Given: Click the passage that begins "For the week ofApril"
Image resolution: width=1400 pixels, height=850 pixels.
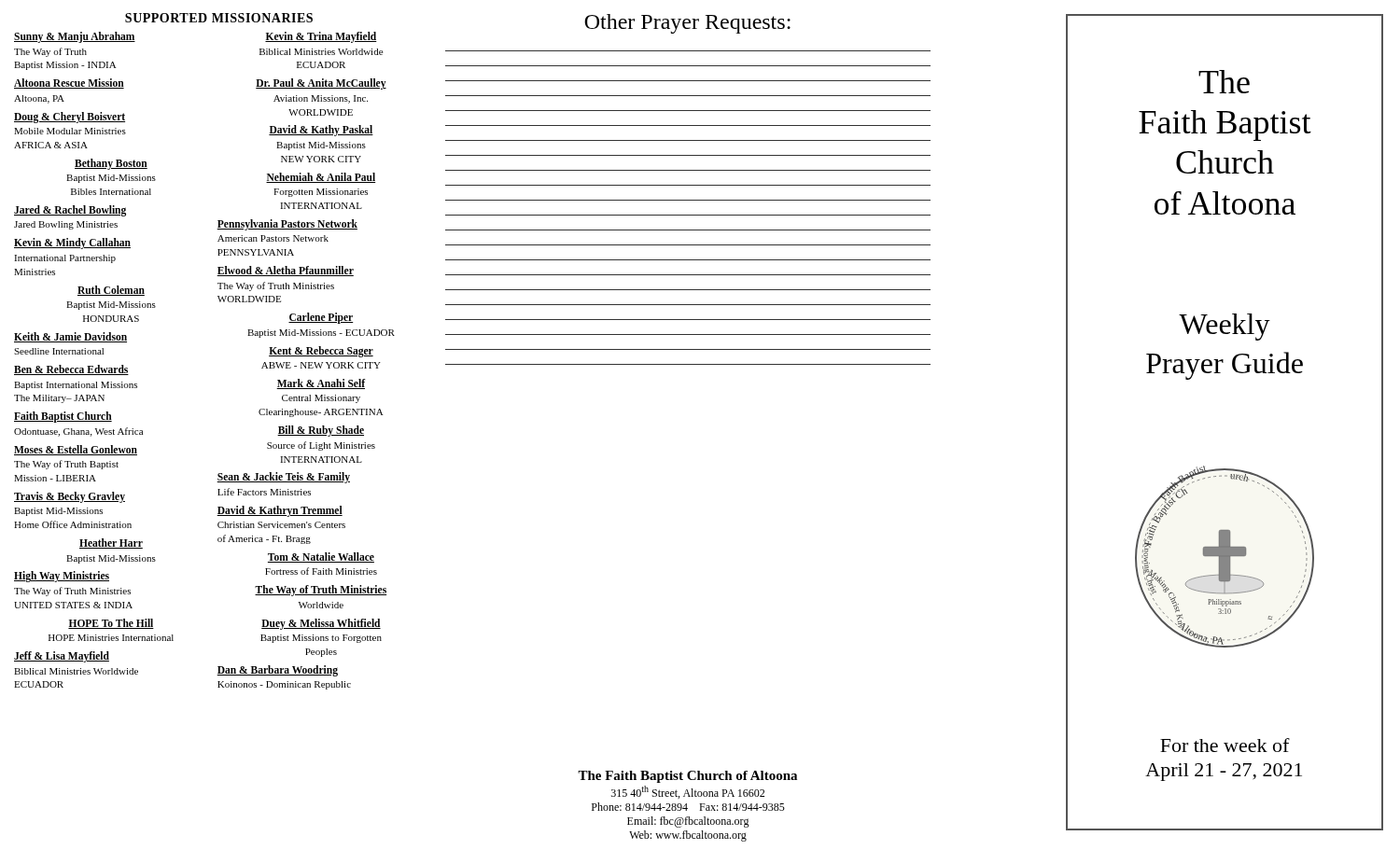Looking at the screenshot, I should [1225, 757].
